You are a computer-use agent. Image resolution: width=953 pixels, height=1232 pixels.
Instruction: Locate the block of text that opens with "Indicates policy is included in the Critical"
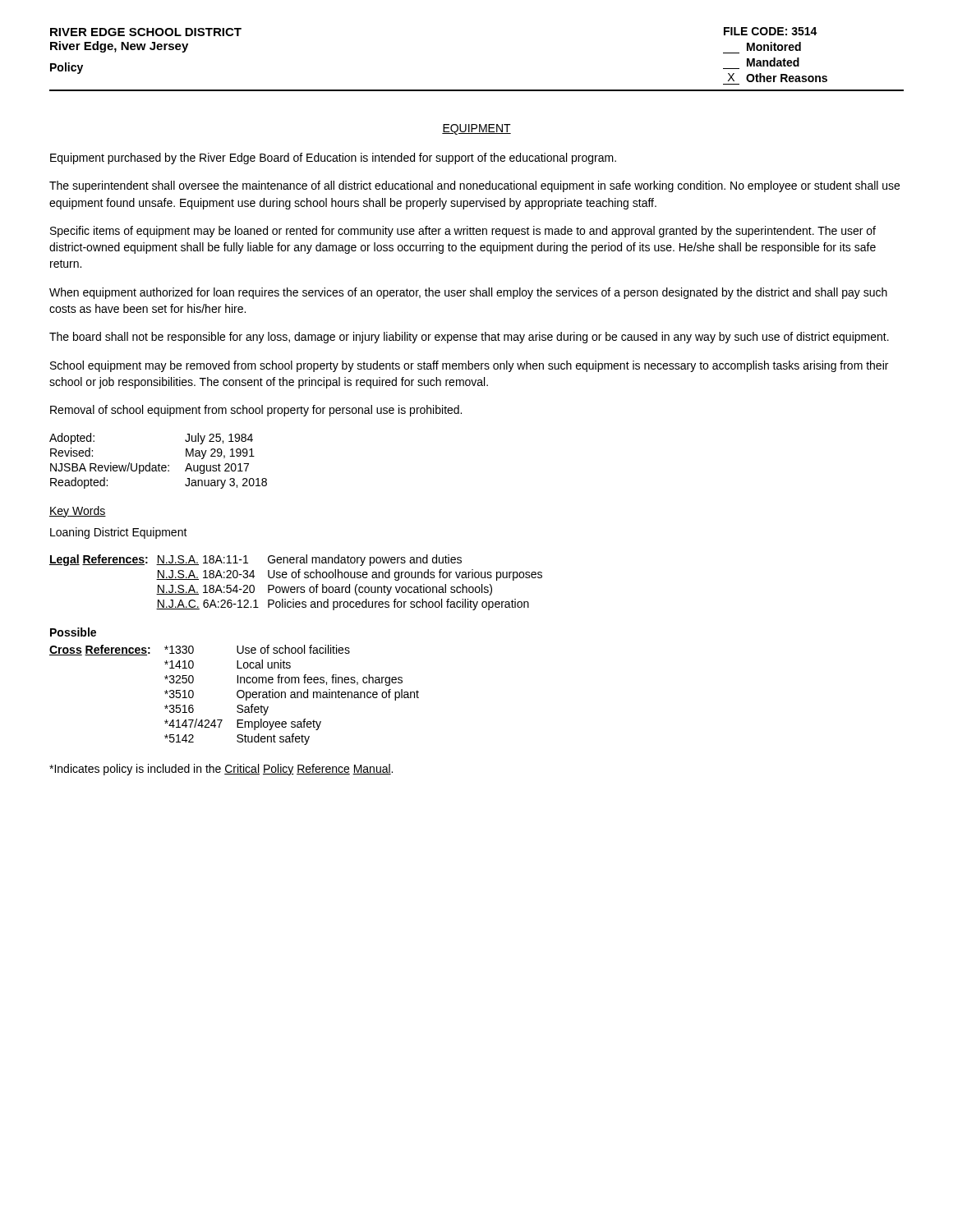(222, 768)
